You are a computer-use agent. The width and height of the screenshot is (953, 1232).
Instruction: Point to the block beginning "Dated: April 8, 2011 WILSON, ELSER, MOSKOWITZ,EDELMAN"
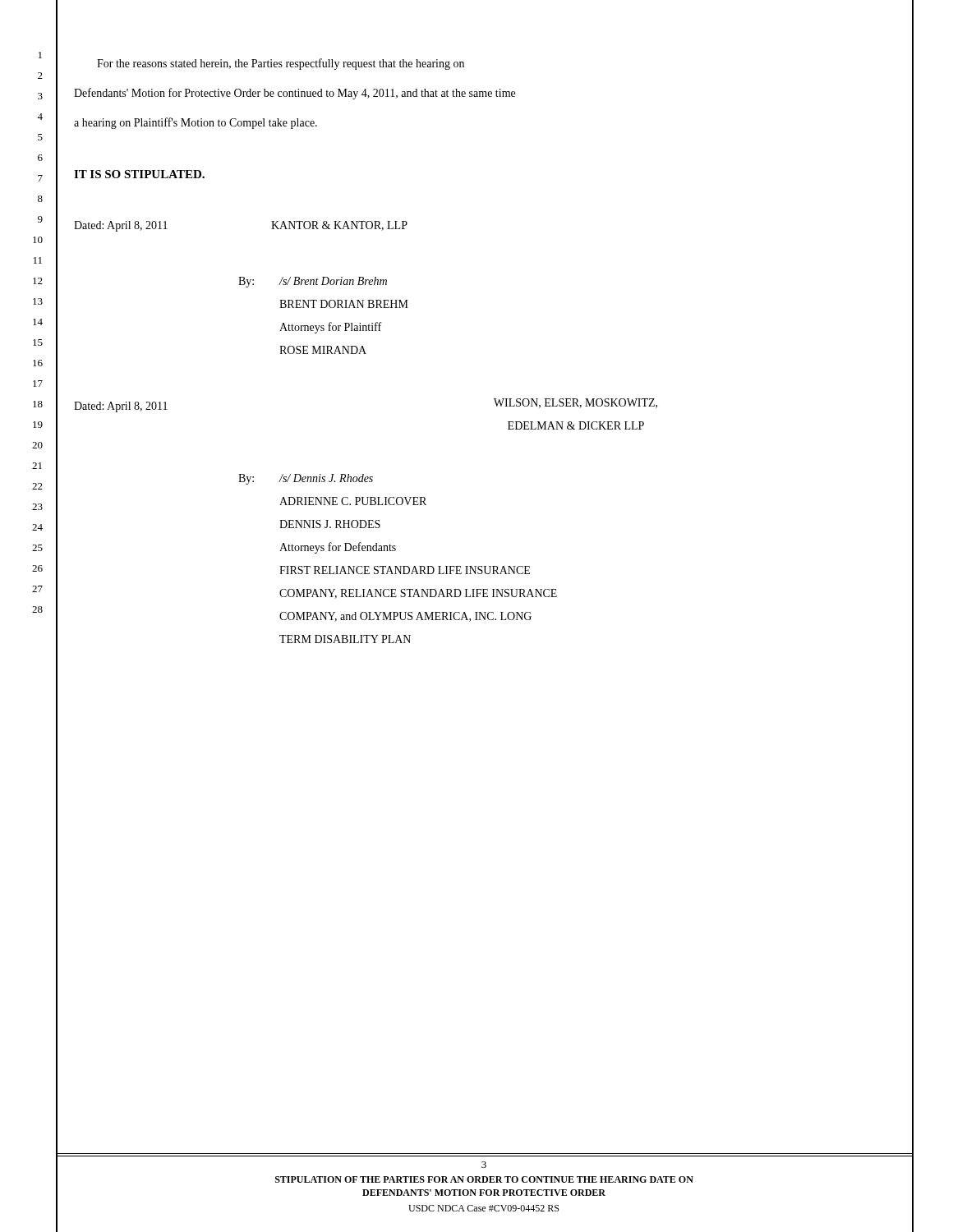(124, 405)
